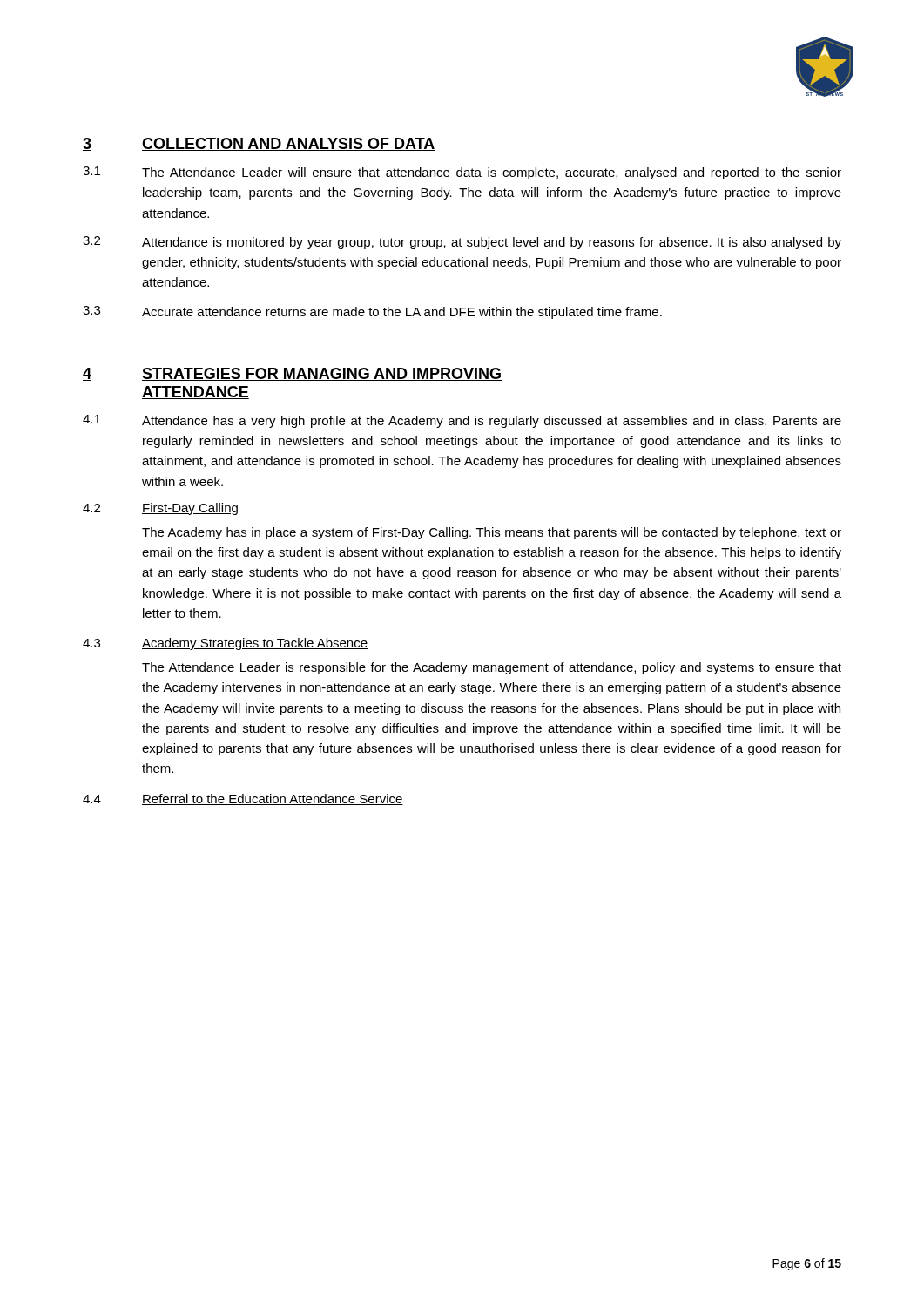Where is the passage that starts "The Academy has in place a system of"?
The width and height of the screenshot is (924, 1307).
(492, 572)
